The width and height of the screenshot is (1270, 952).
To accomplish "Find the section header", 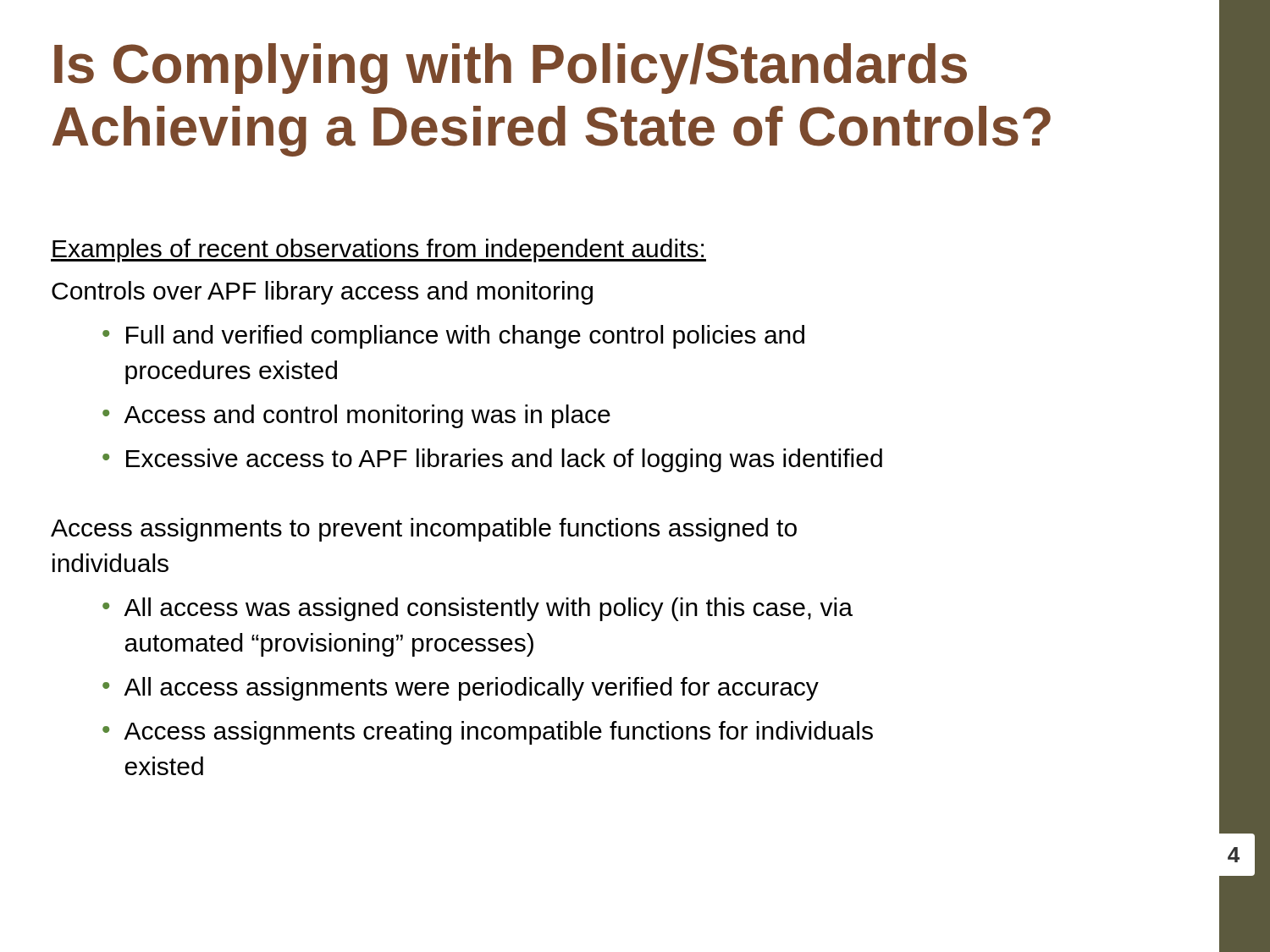I will [x=378, y=249].
